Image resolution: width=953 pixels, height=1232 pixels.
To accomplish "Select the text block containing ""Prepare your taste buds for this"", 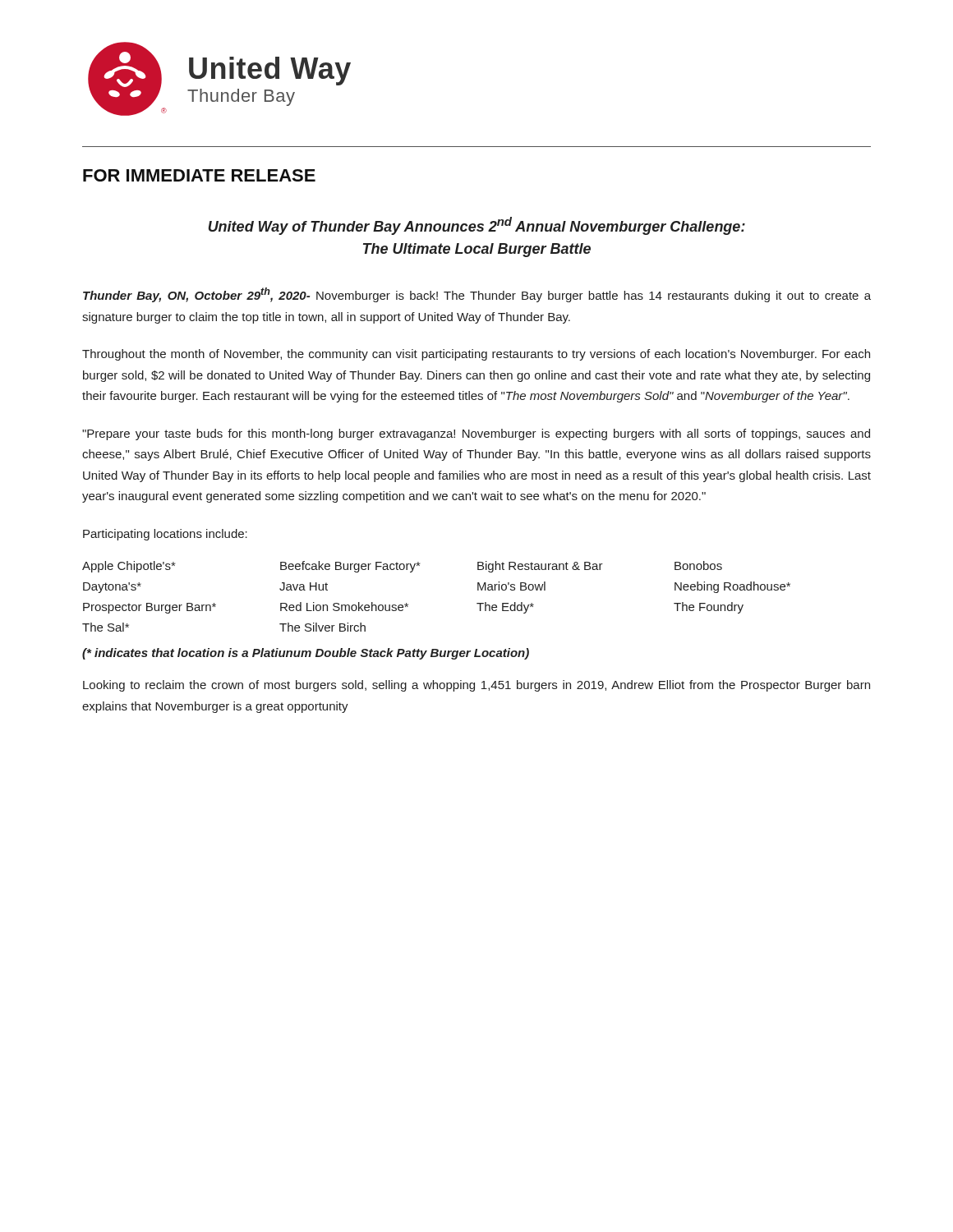I will (476, 464).
